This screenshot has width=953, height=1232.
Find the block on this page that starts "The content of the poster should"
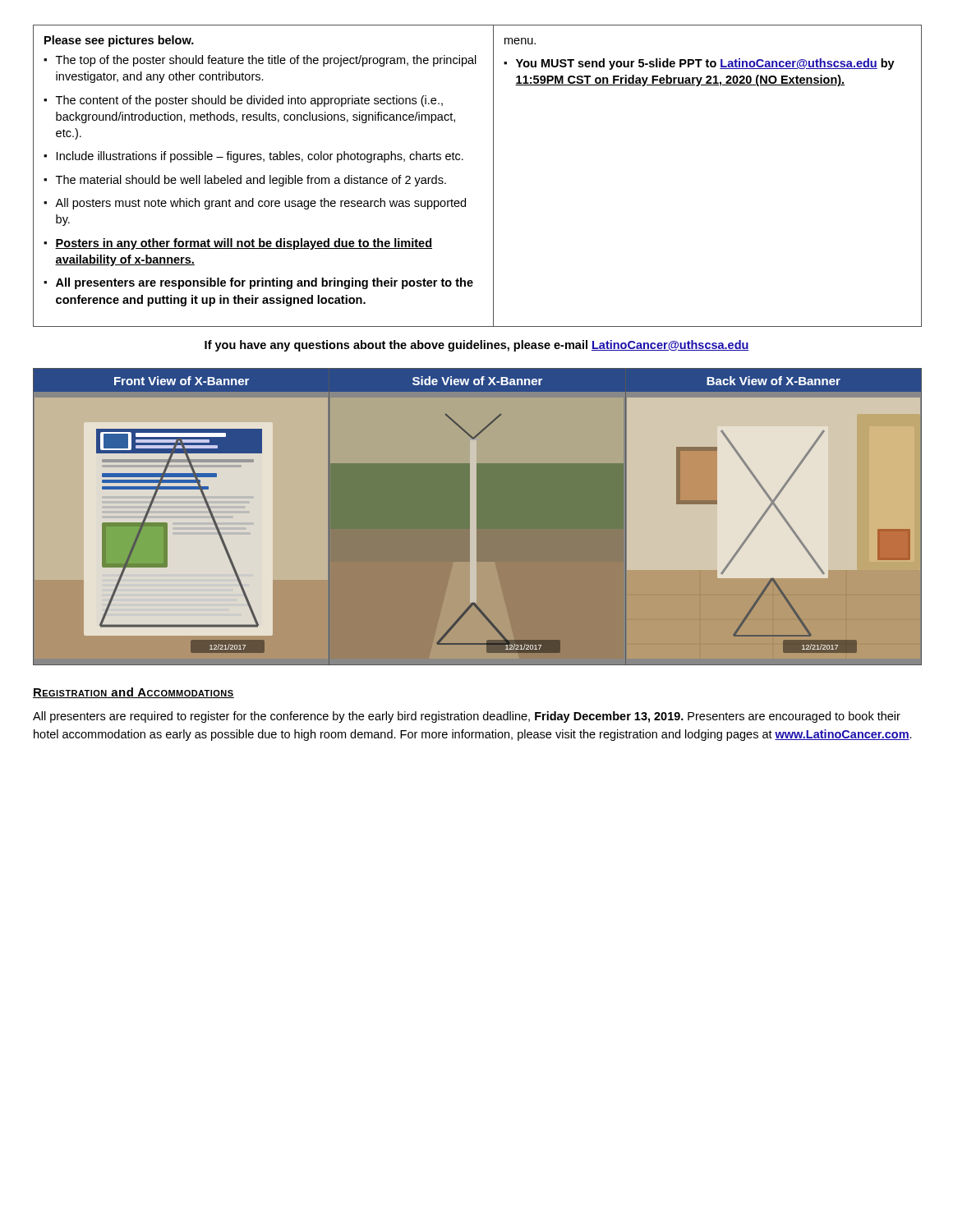click(x=256, y=117)
